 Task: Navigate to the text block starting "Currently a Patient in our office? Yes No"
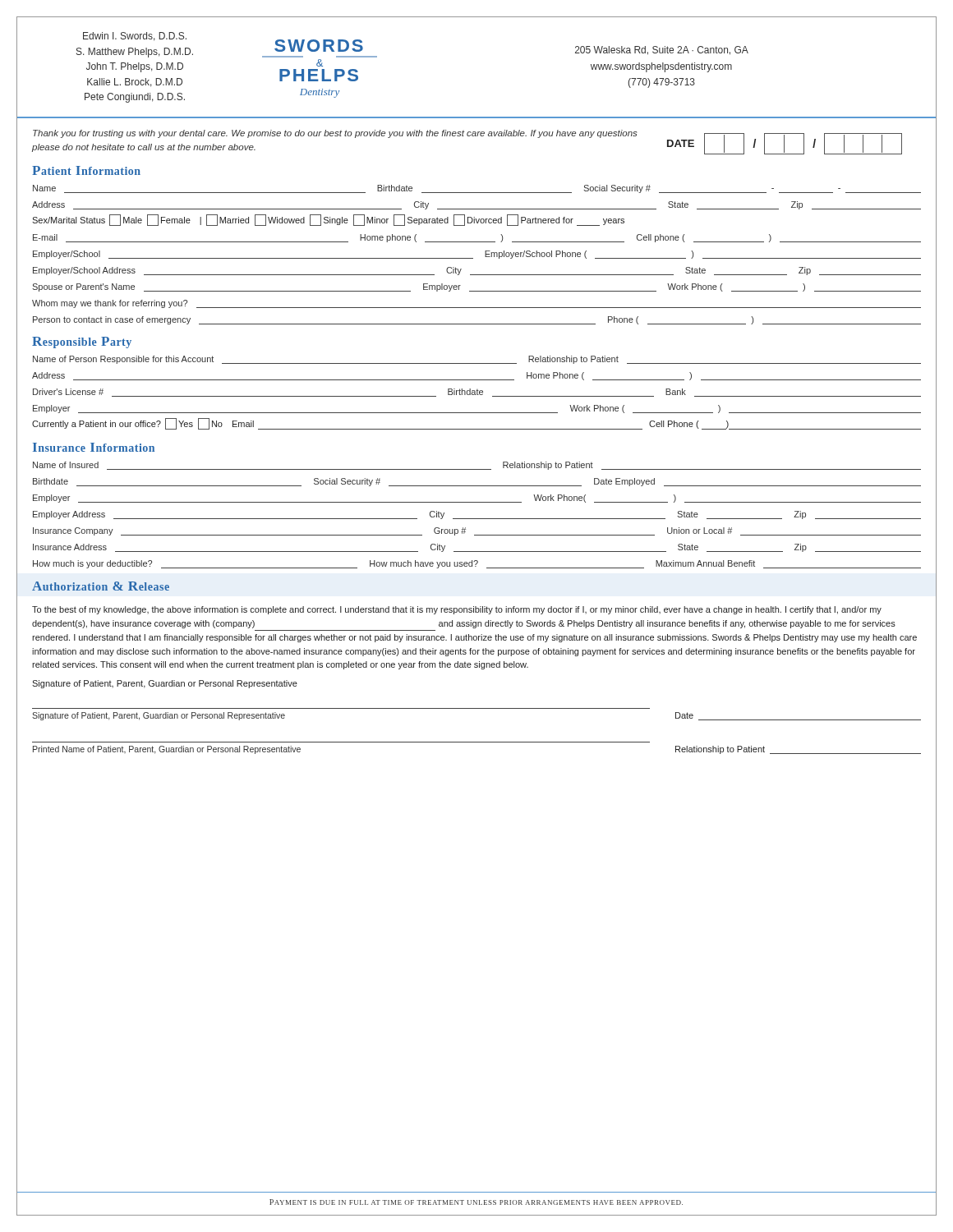coord(476,424)
